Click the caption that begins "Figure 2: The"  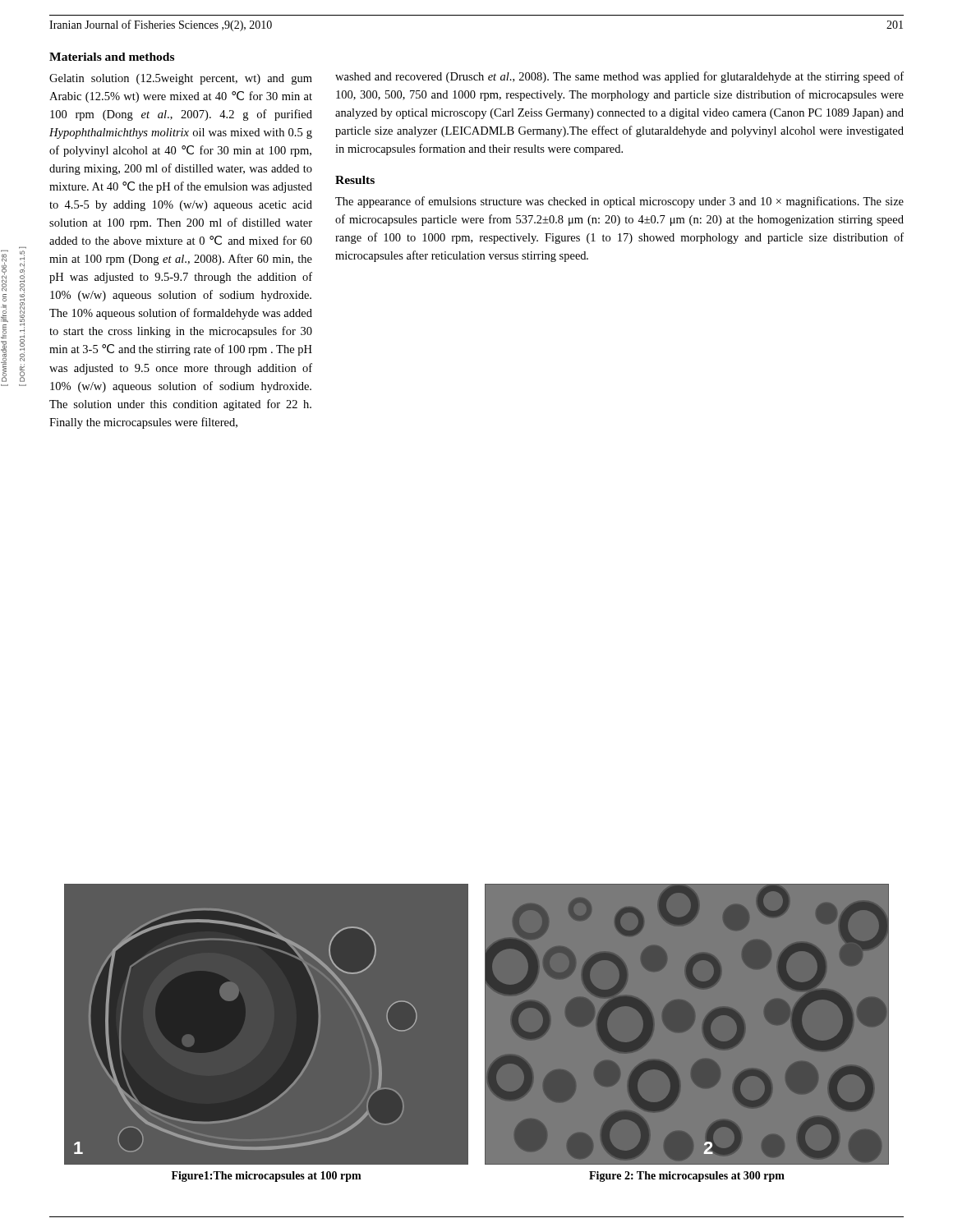pos(687,1176)
